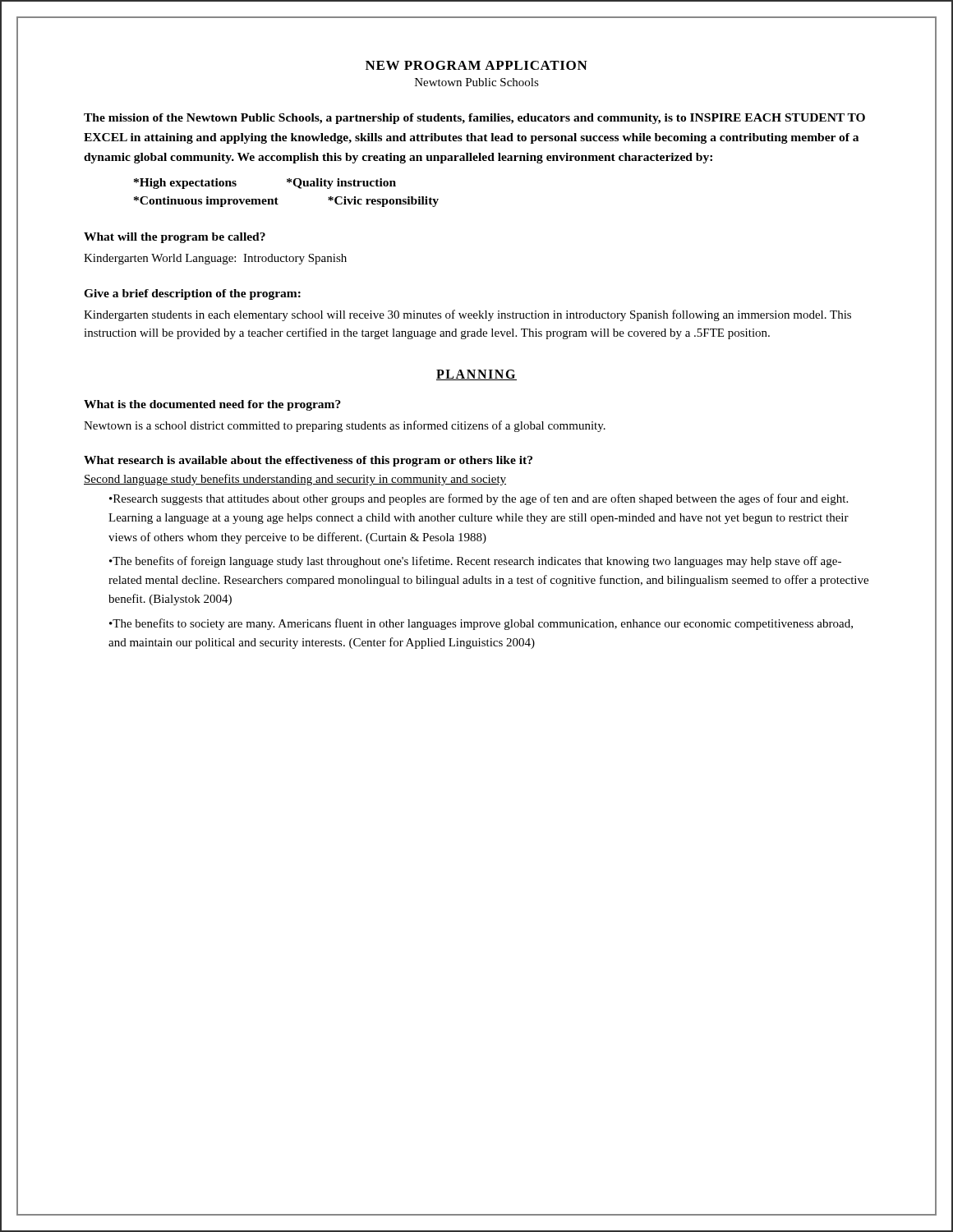Locate the text block starting "What is the documented"
This screenshot has height=1232, width=953.
212,403
